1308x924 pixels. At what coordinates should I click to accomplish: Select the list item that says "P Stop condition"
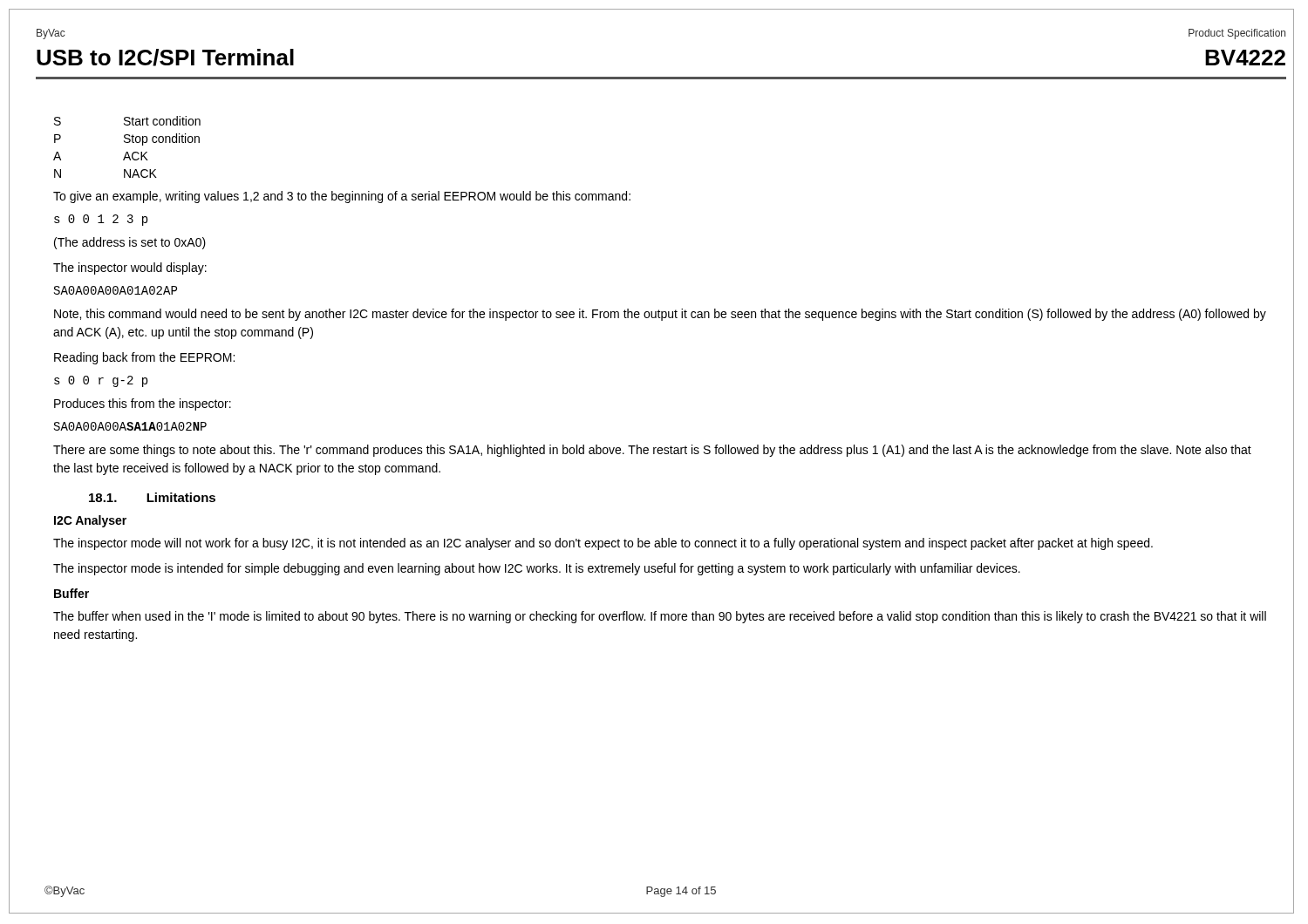tap(127, 139)
